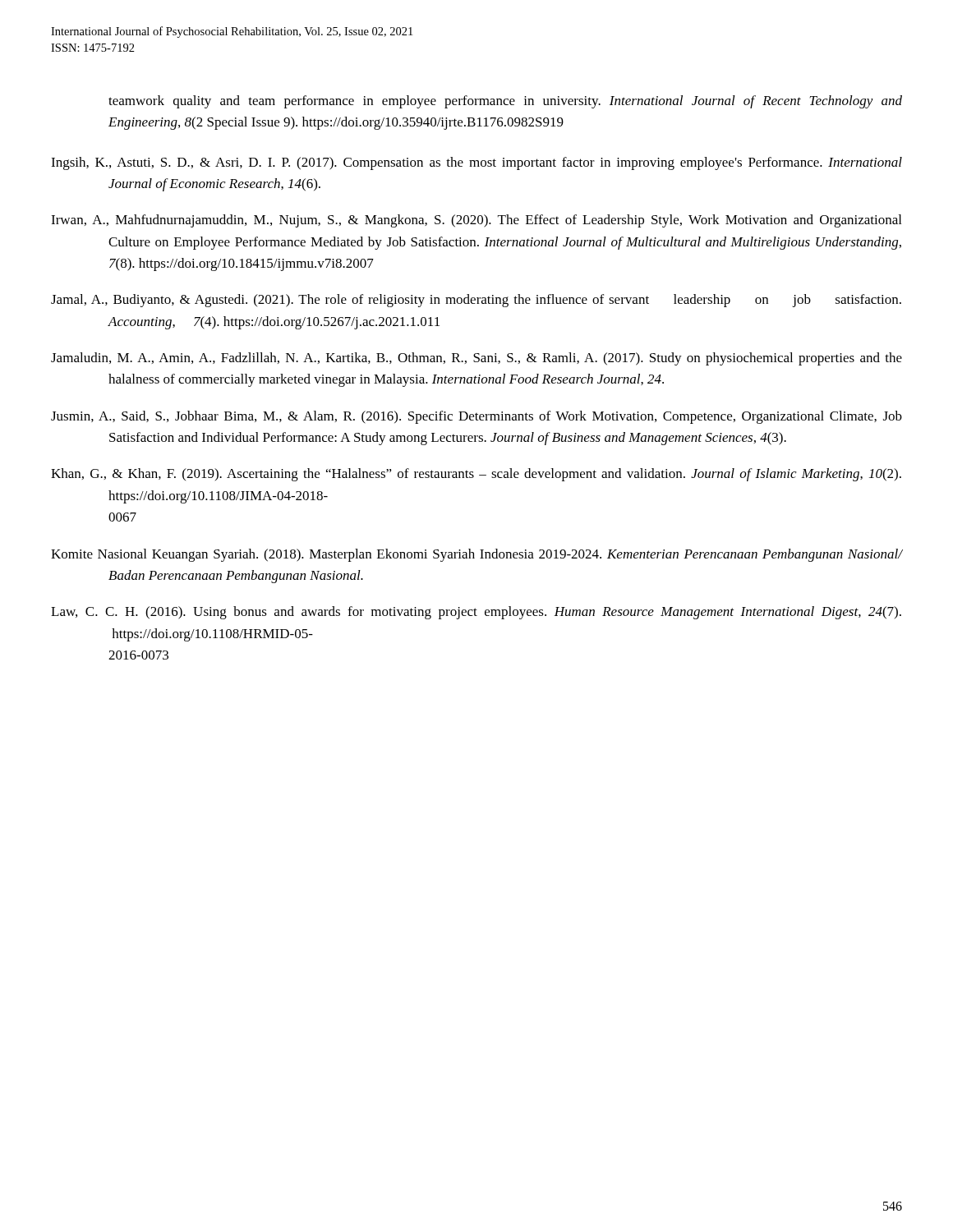Screen dimensions: 1232x953
Task: Locate the block of text that opens with "Jamaludin, M. A., Amin, A., Fadzlillah, N."
Action: pyautogui.click(x=476, y=369)
